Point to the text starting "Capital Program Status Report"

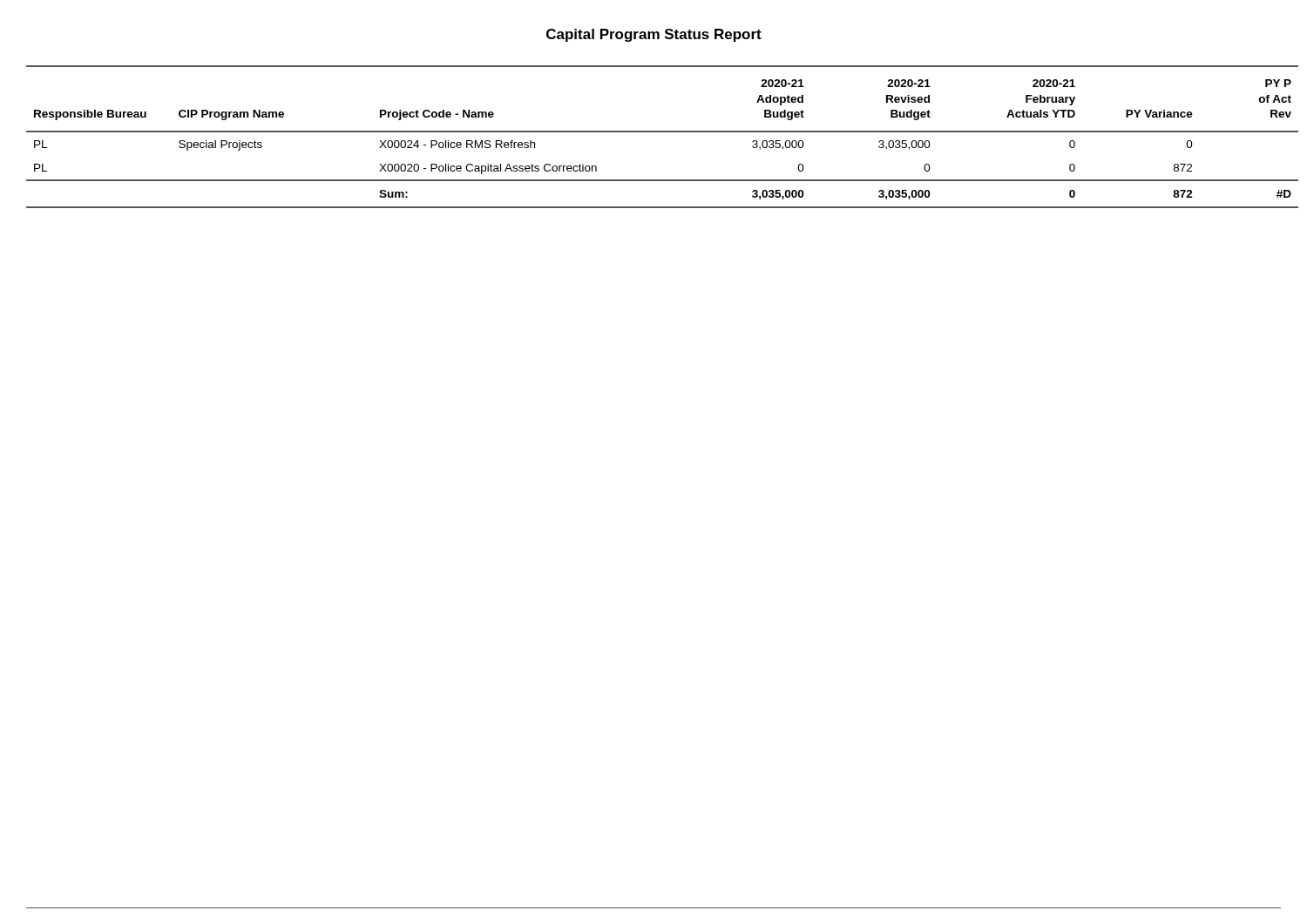654,34
